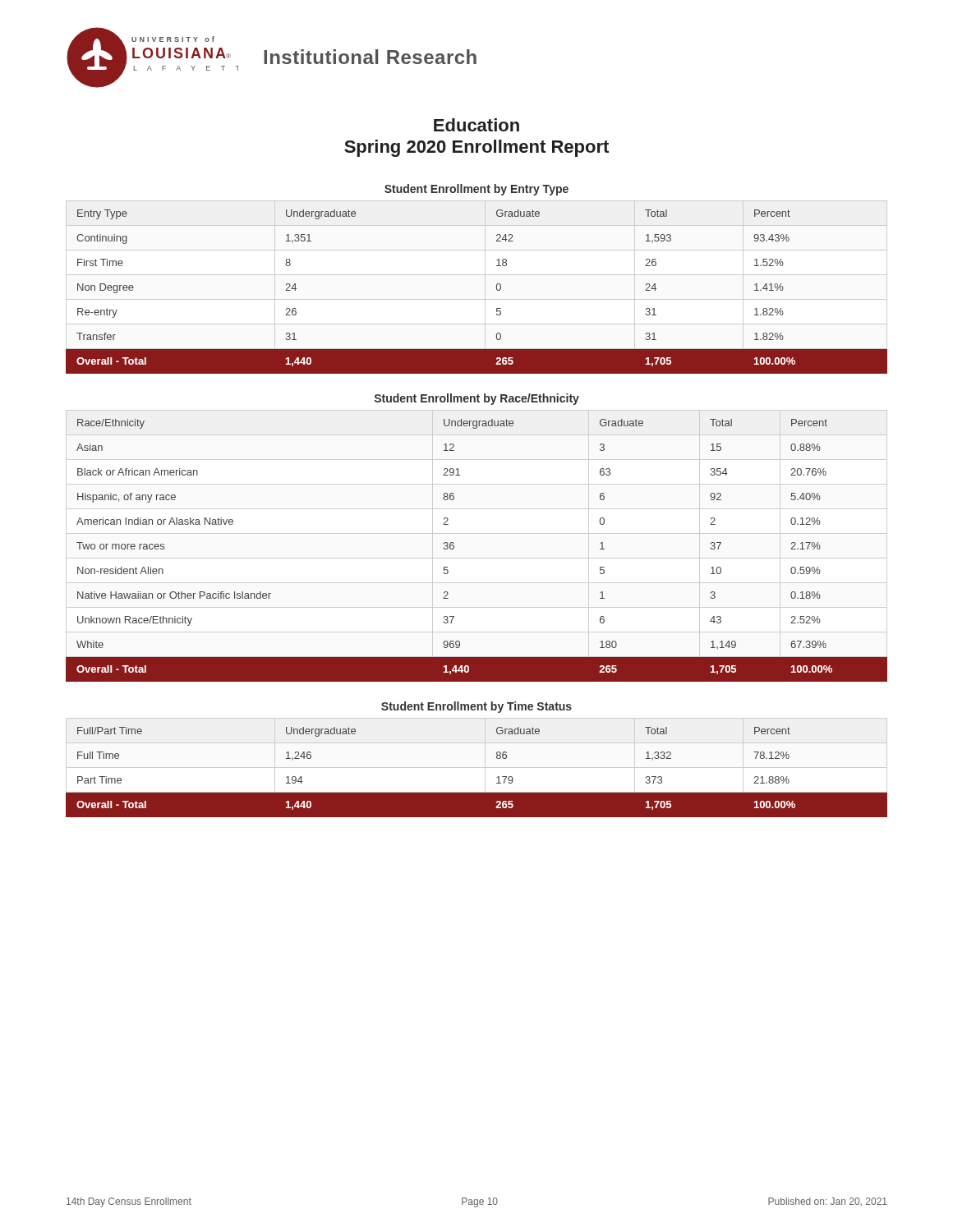
Task: Locate the table with the text "Full/Part Time"
Action: 476,768
